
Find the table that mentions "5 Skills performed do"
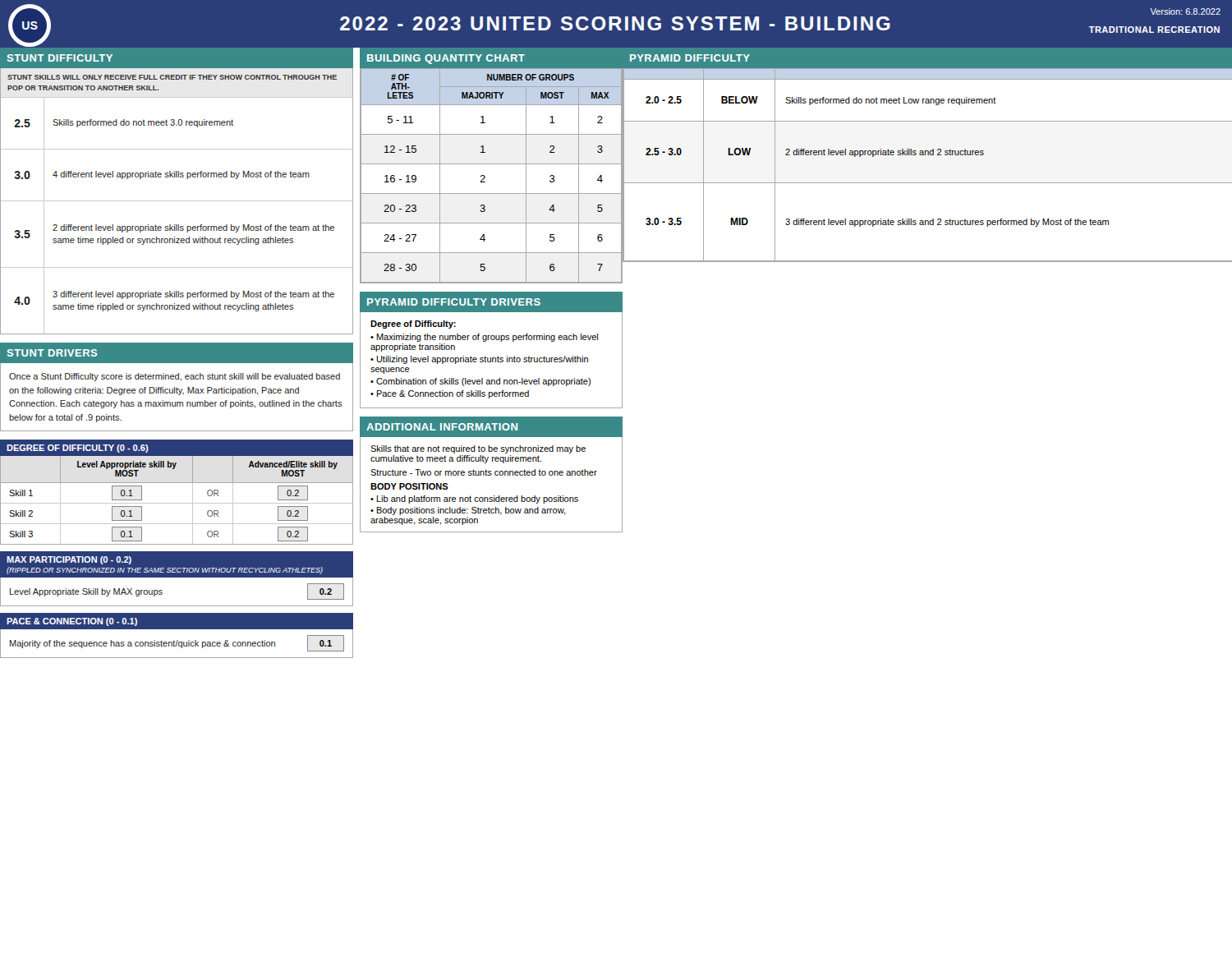[x=177, y=216]
